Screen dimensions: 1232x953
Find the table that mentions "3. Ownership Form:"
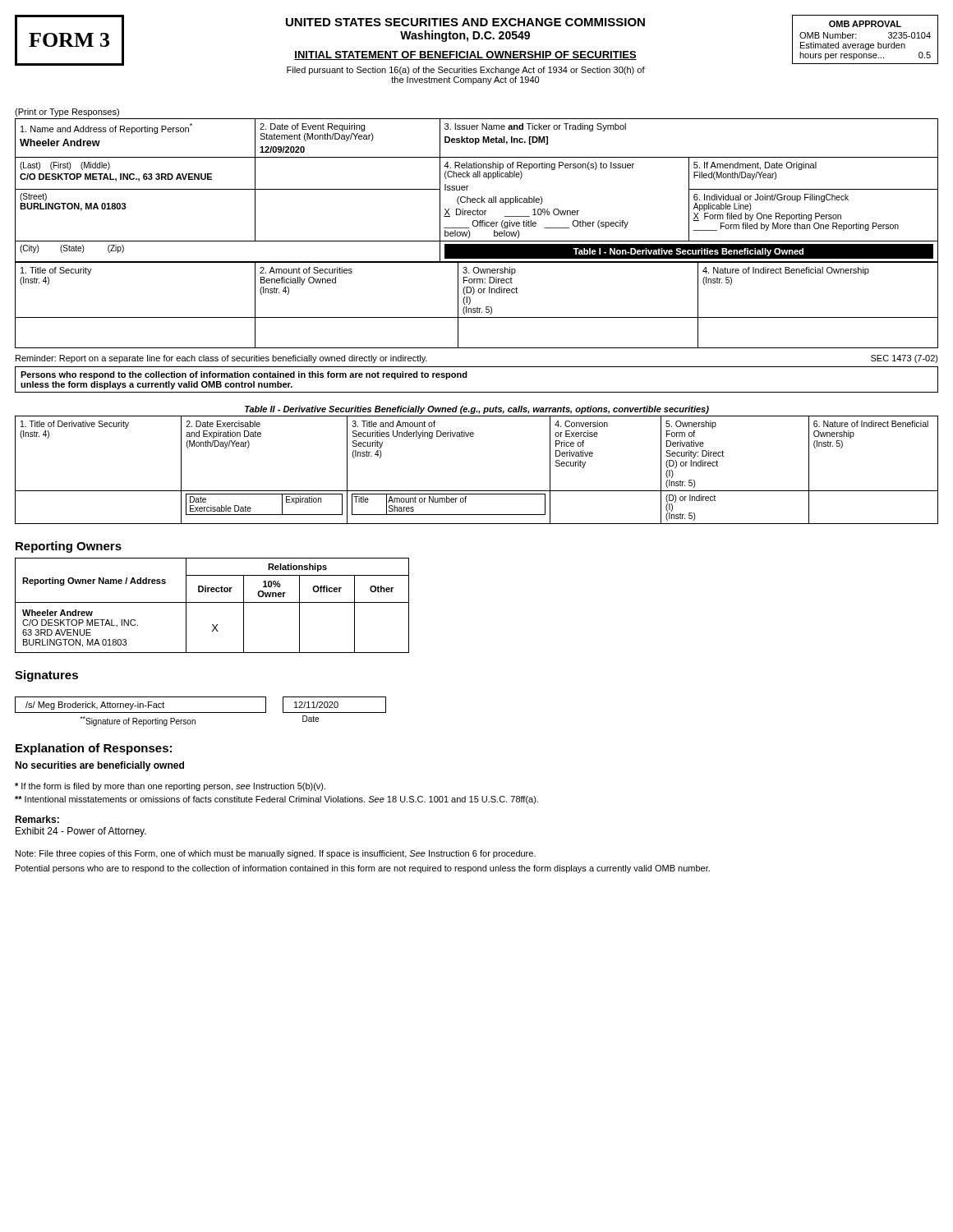[476, 305]
